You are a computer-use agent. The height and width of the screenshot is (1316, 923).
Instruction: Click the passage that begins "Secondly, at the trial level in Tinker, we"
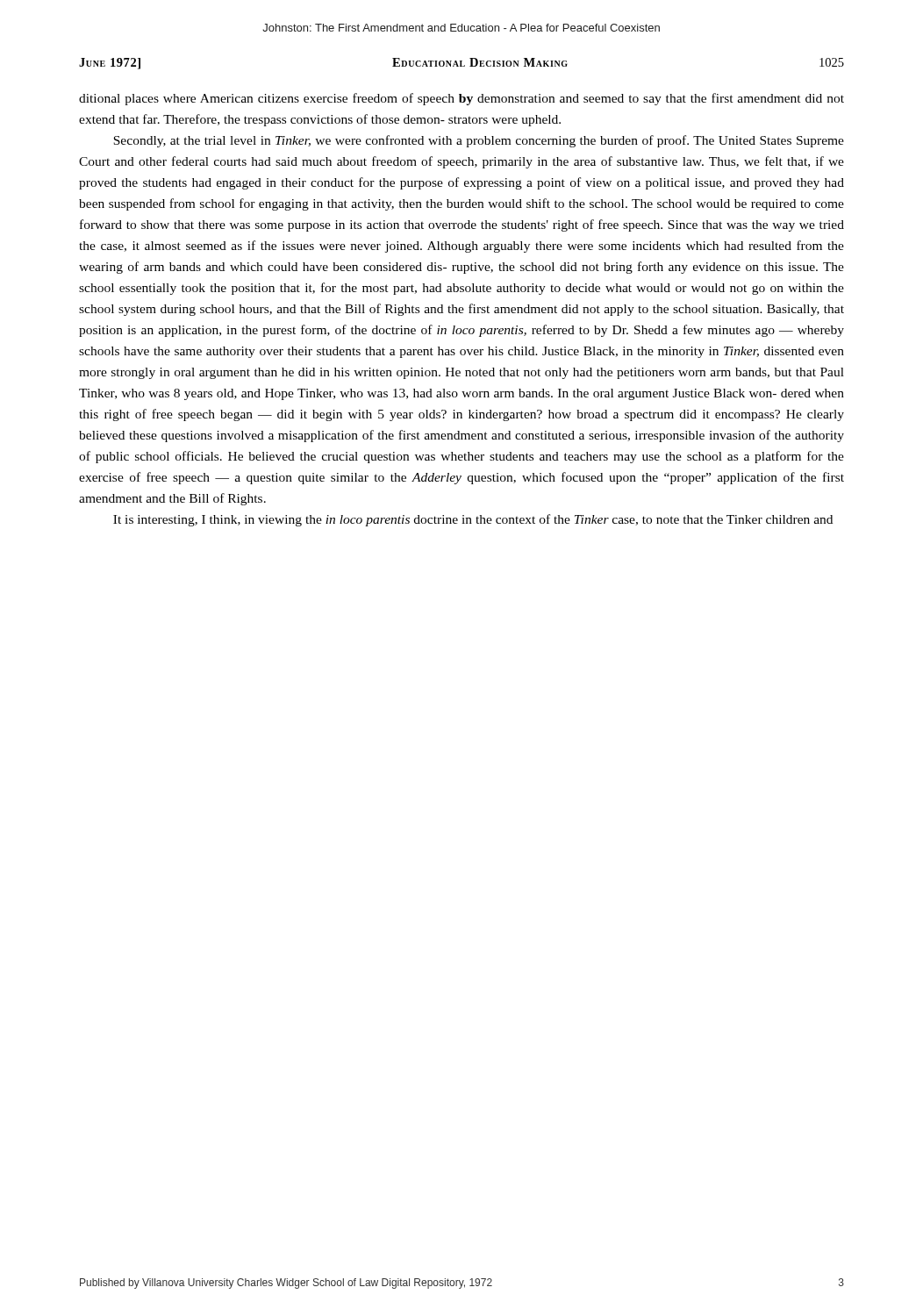(x=462, y=330)
